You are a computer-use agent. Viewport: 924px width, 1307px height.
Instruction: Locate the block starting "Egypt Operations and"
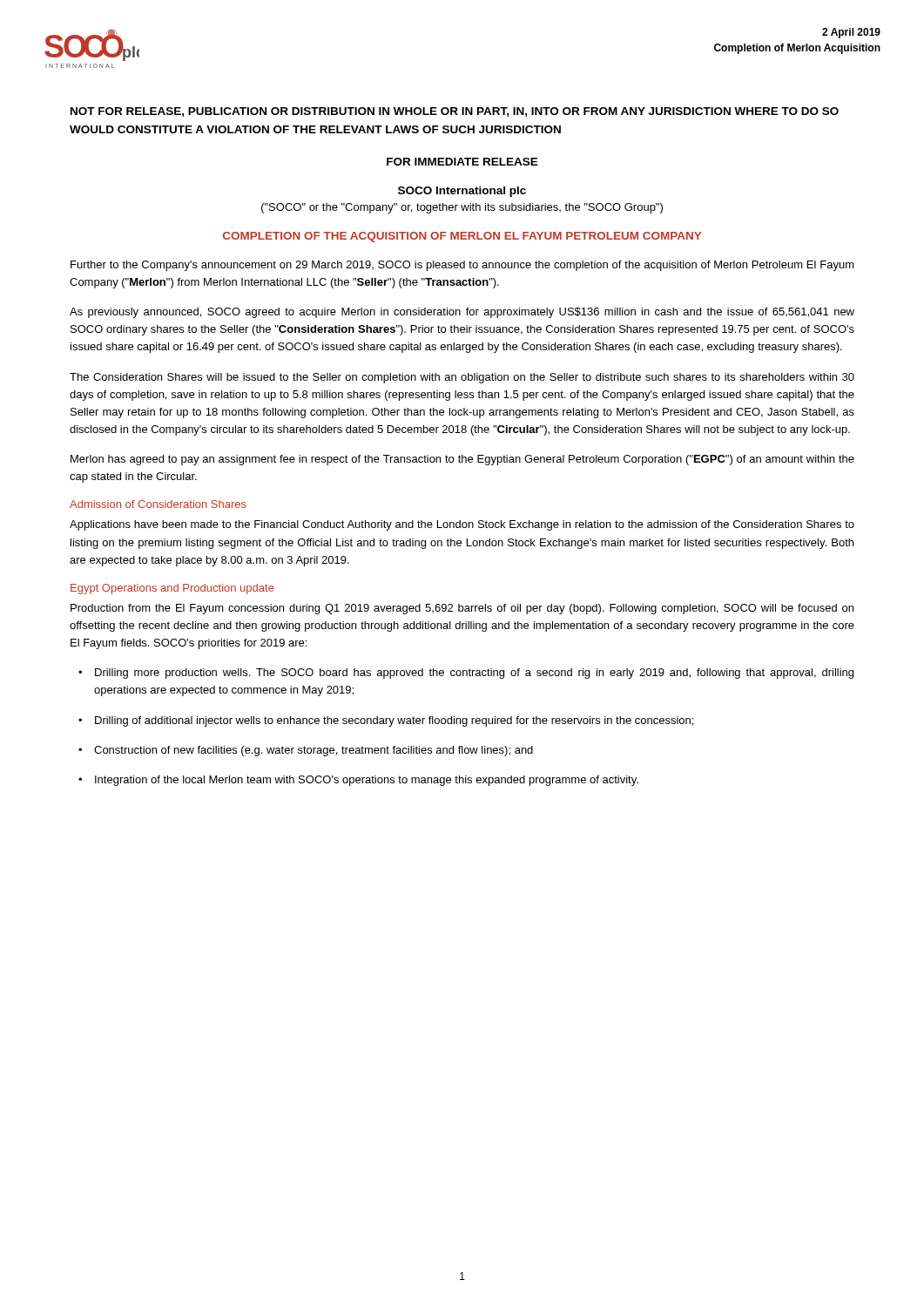tap(172, 587)
